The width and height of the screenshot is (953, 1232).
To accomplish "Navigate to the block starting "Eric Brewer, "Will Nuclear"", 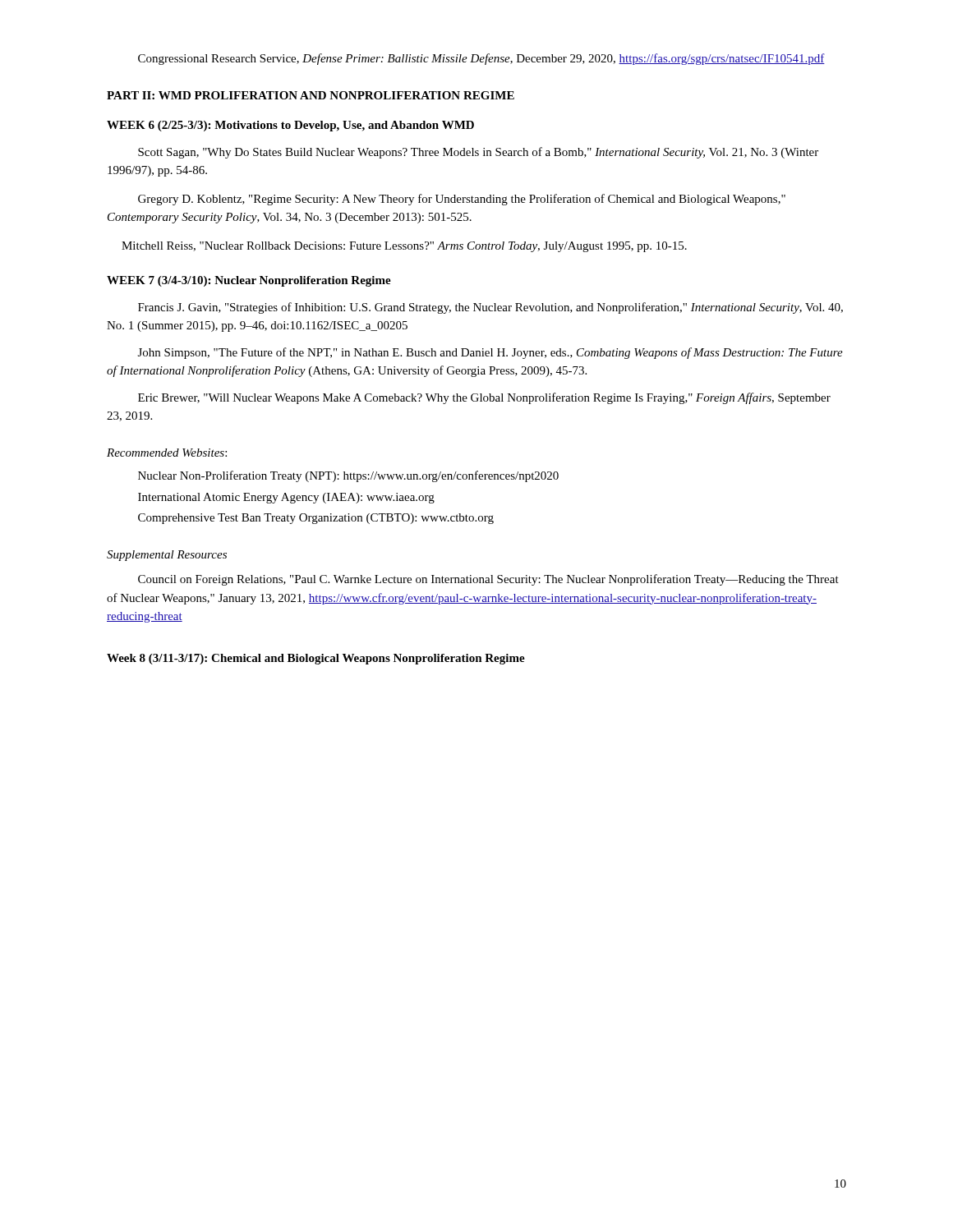I will [476, 407].
